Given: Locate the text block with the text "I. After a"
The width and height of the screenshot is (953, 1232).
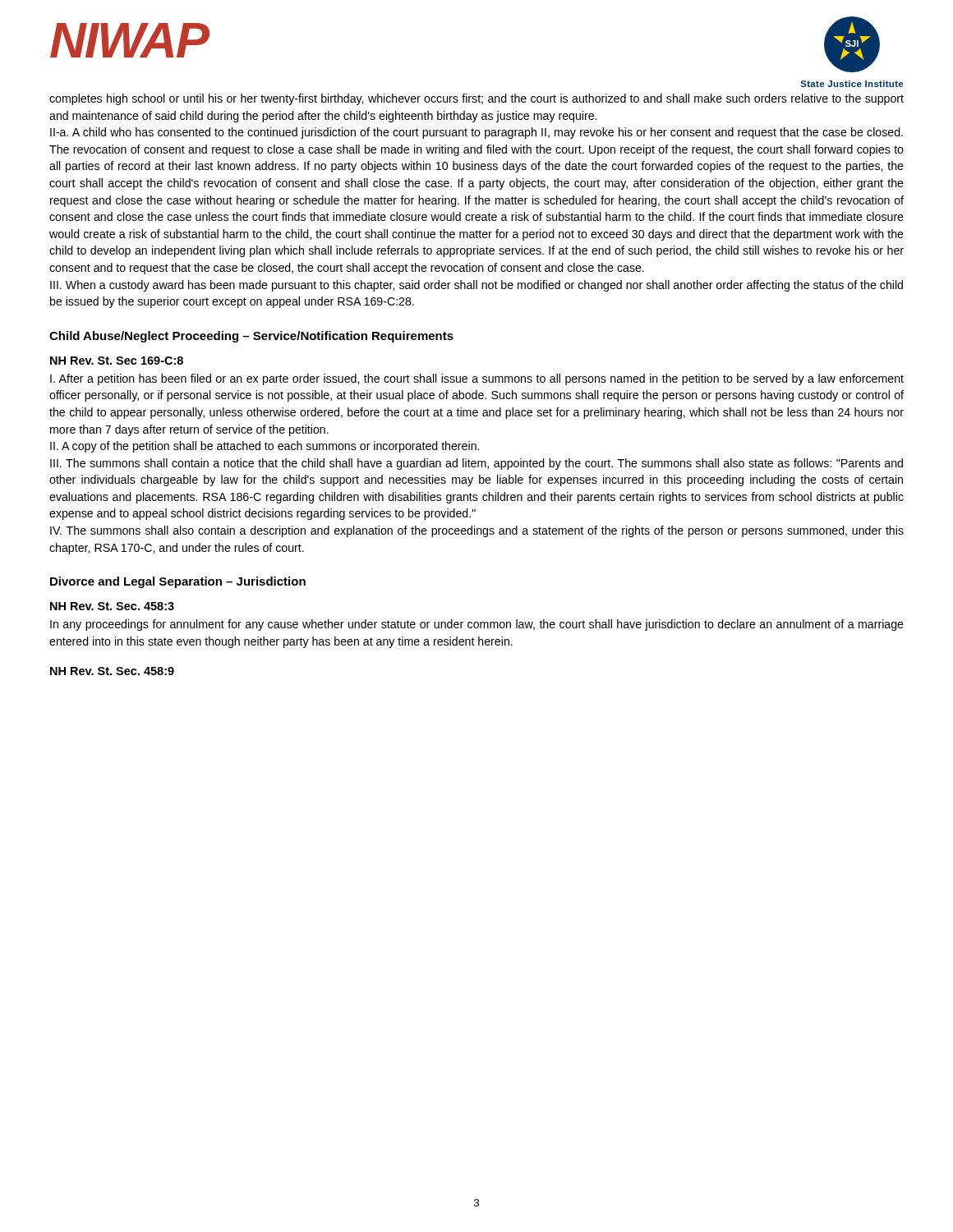Looking at the screenshot, I should click(476, 463).
